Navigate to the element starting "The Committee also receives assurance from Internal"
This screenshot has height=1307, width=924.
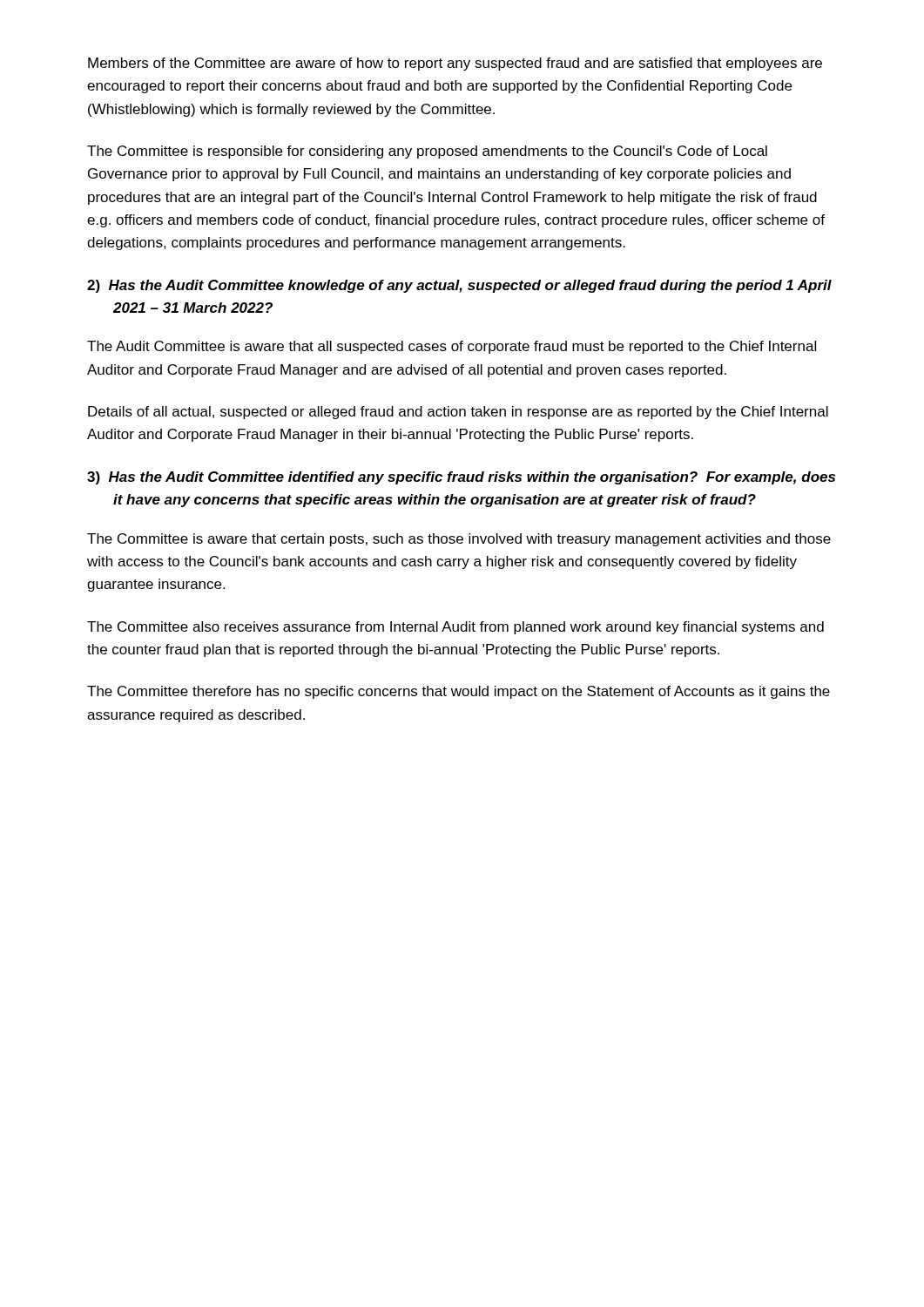[456, 638]
